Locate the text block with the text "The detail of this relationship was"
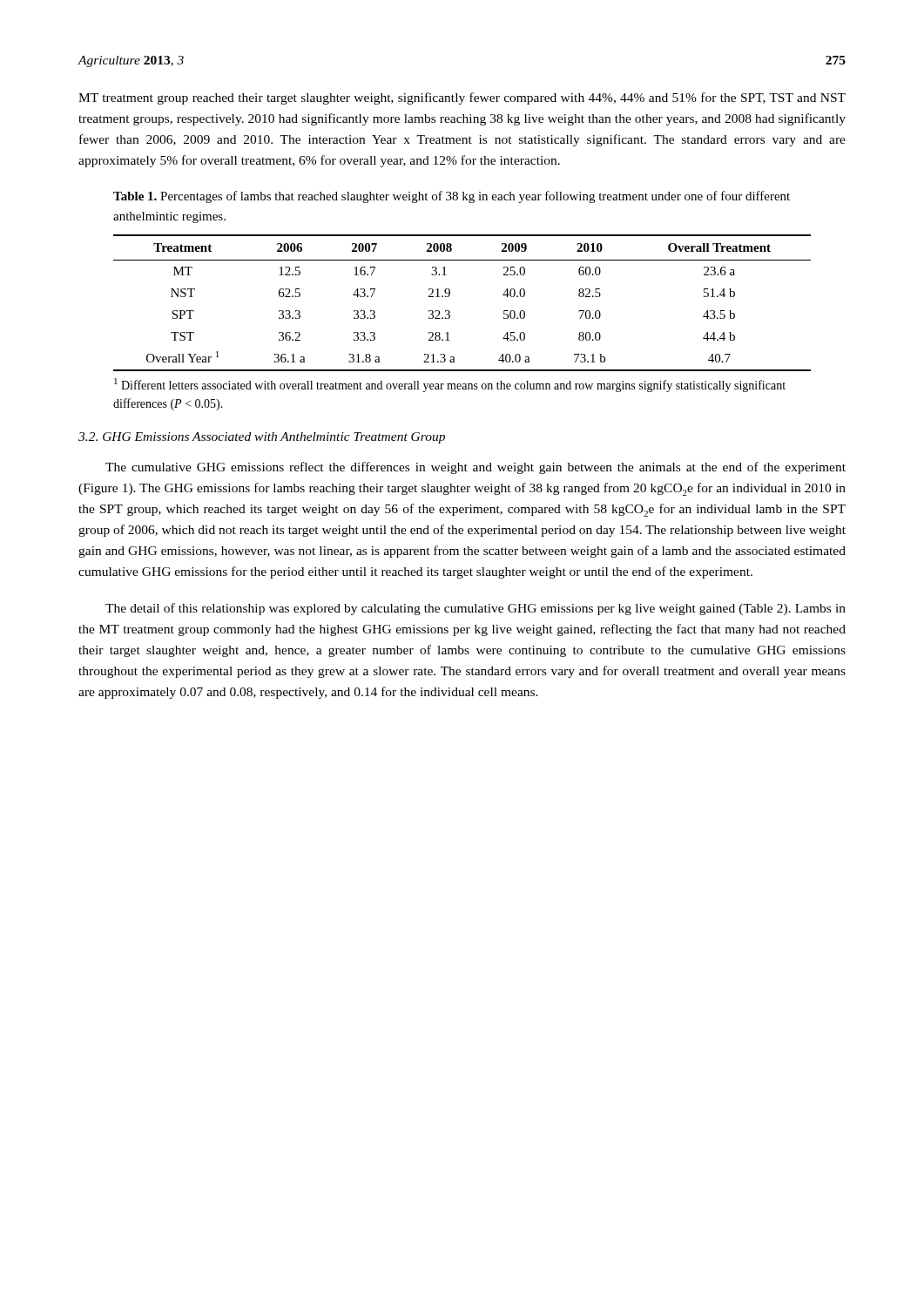 (462, 650)
